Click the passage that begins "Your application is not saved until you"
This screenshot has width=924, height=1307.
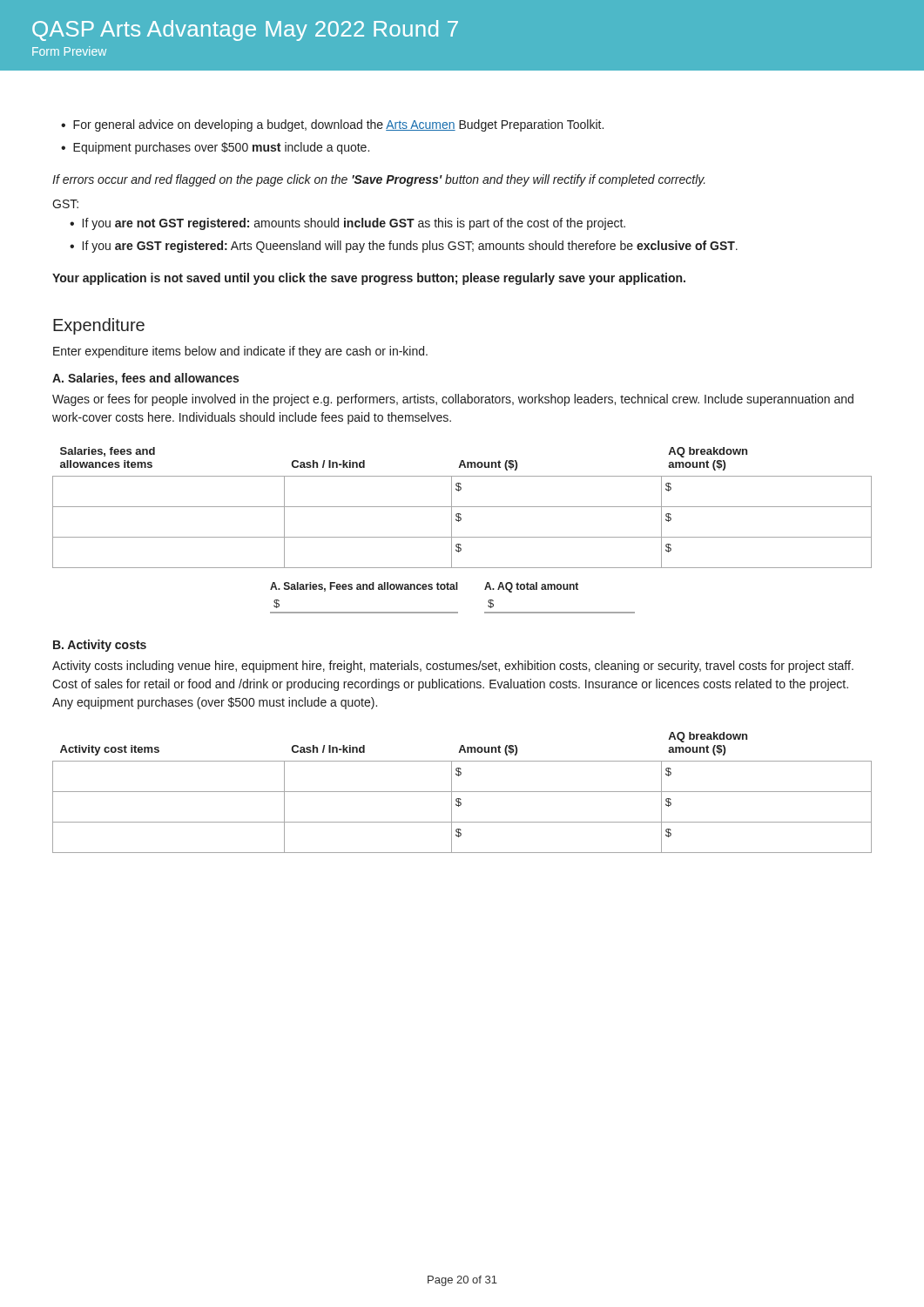pos(369,278)
